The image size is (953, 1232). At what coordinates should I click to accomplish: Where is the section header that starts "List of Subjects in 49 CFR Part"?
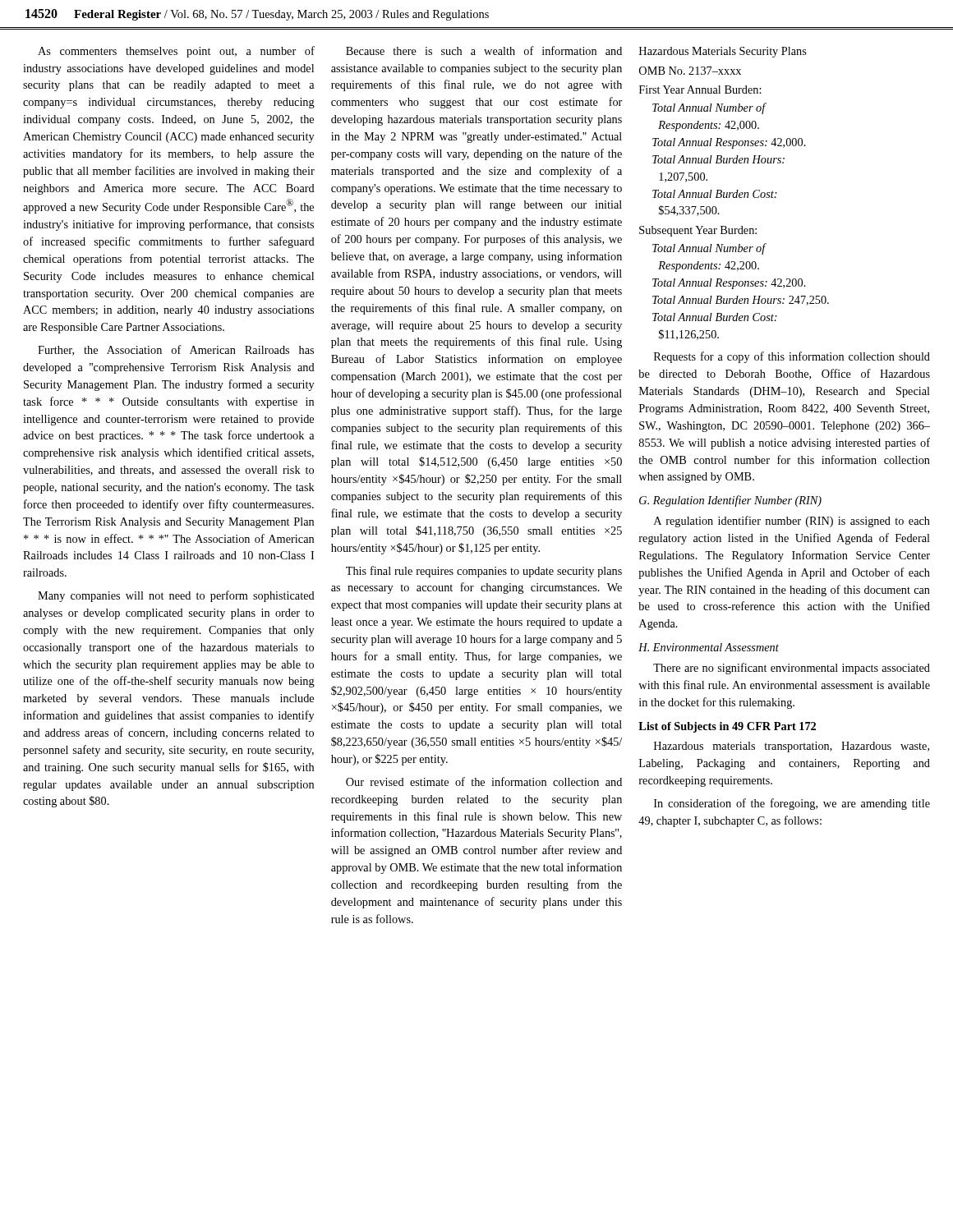pos(728,726)
